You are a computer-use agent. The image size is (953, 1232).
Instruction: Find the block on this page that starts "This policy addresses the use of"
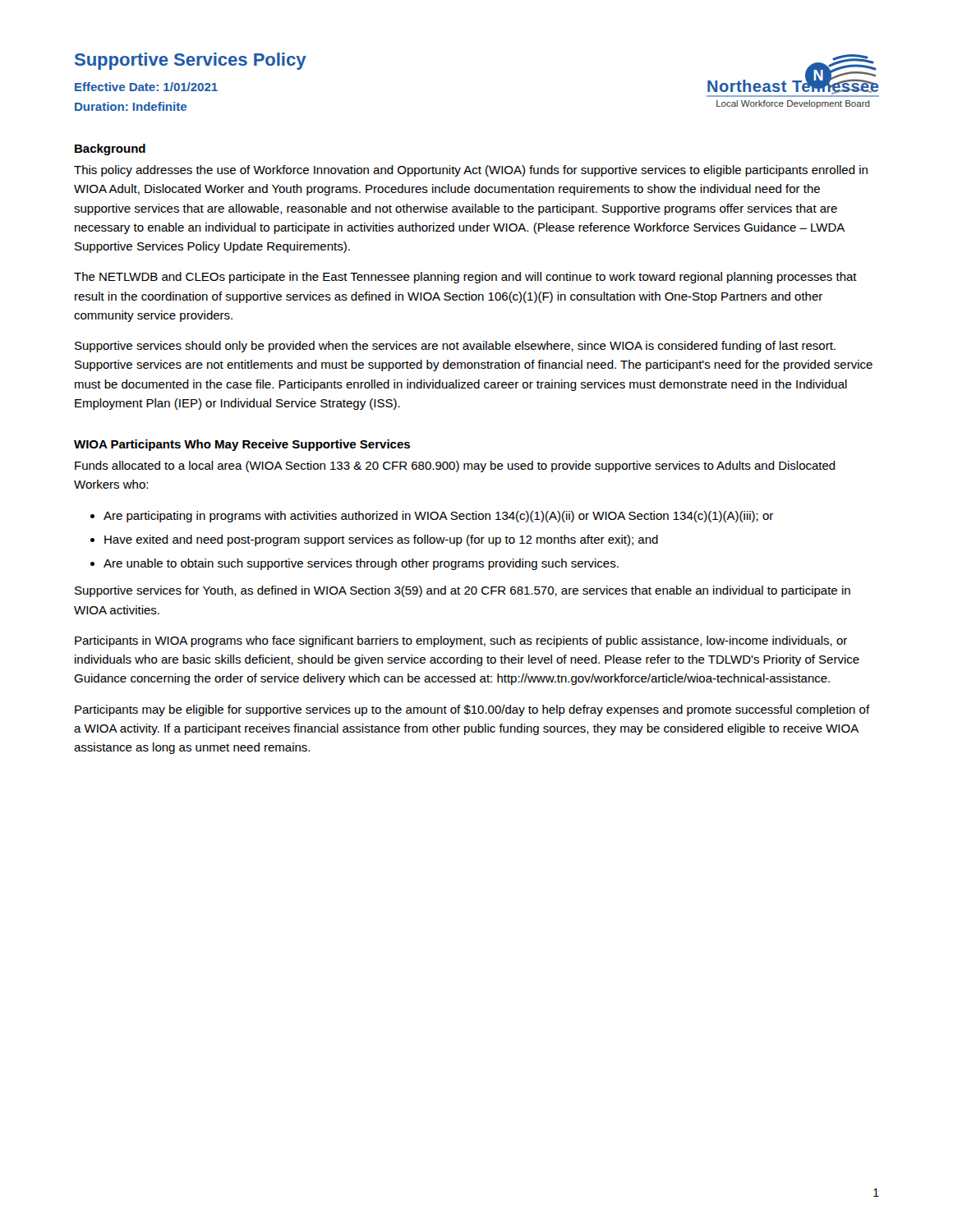pyautogui.click(x=471, y=208)
